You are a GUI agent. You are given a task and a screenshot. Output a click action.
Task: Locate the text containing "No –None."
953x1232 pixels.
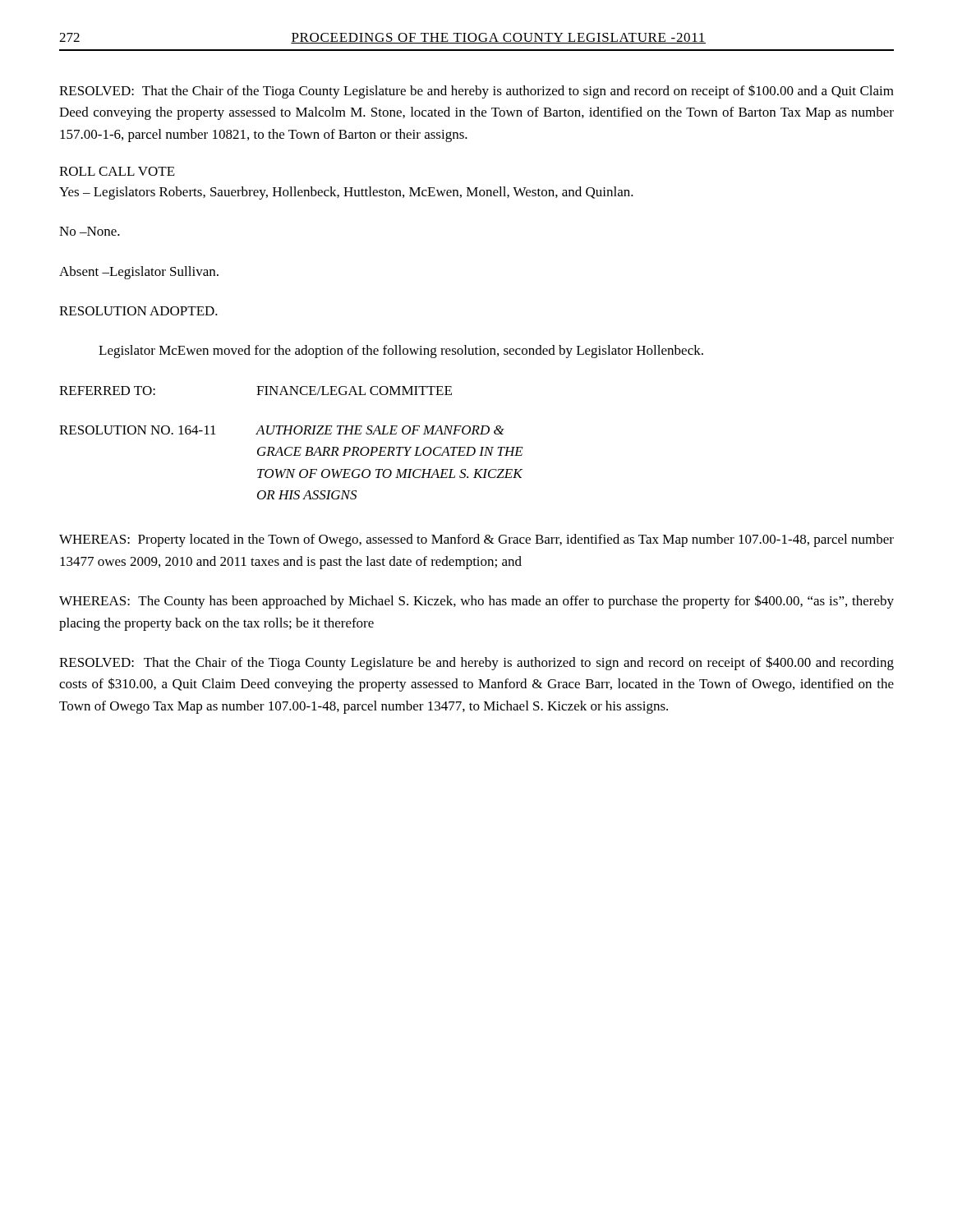point(90,231)
